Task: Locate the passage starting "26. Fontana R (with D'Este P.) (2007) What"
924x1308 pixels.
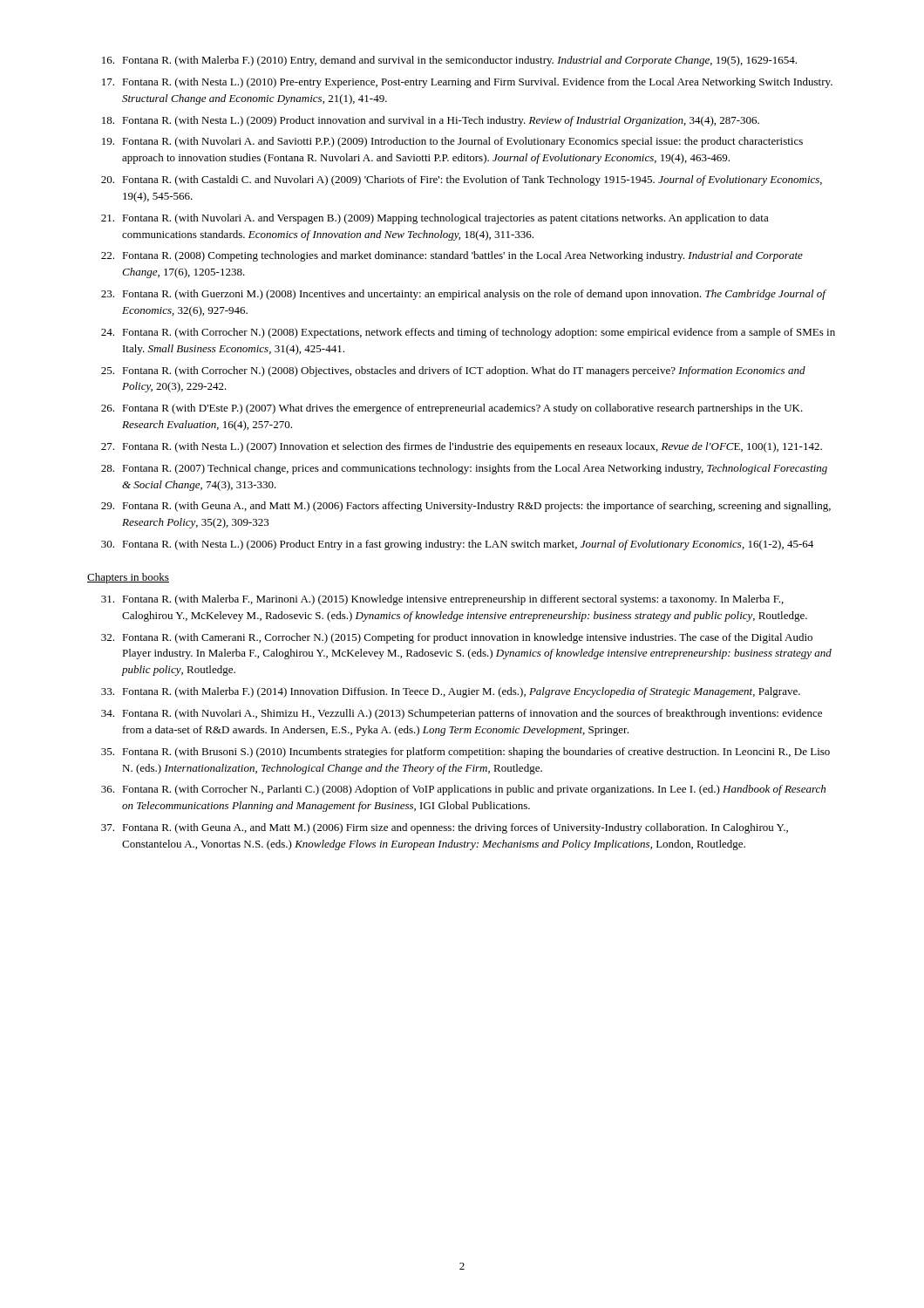Action: 462,417
